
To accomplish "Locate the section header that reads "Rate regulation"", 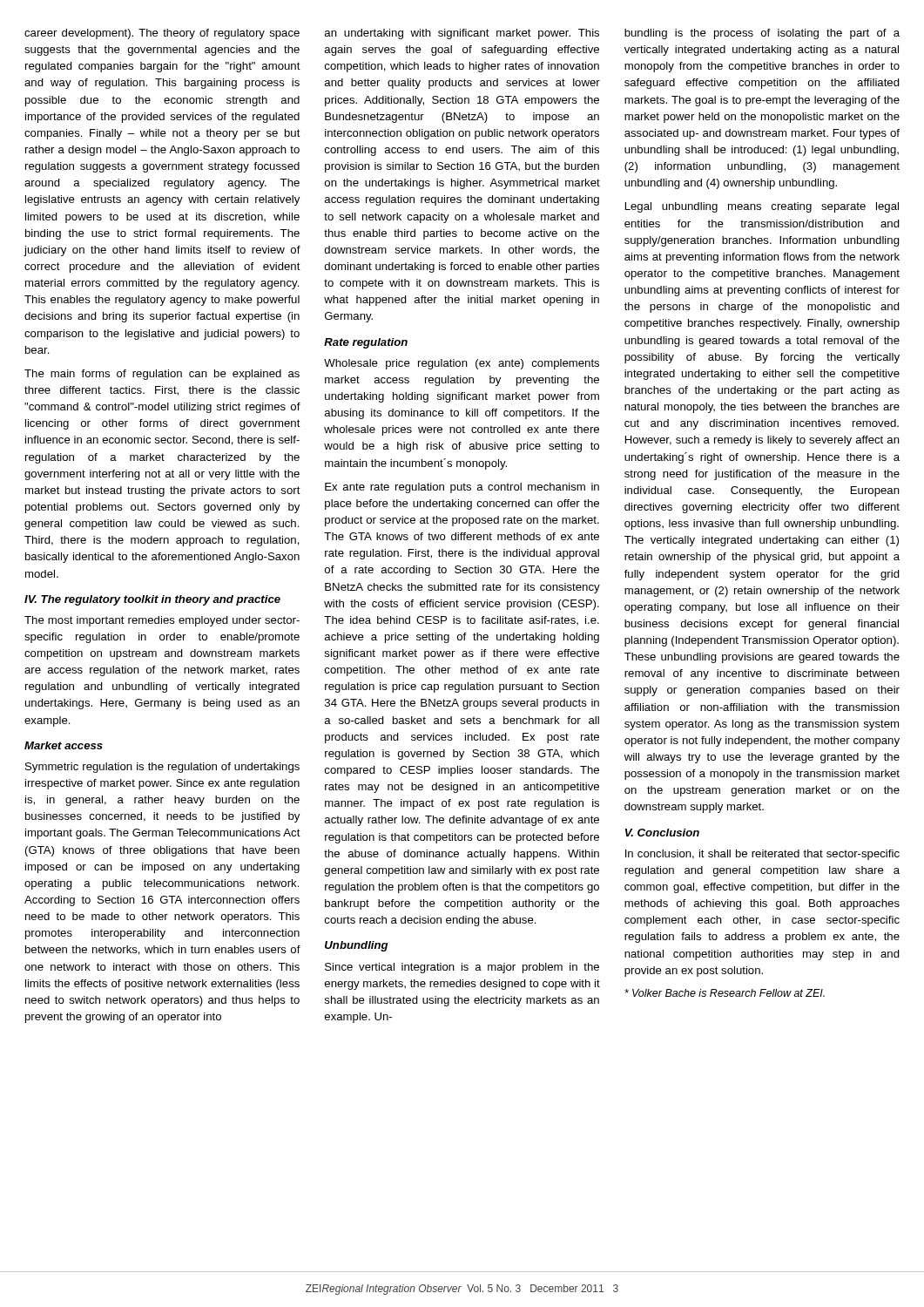I will pos(366,343).
